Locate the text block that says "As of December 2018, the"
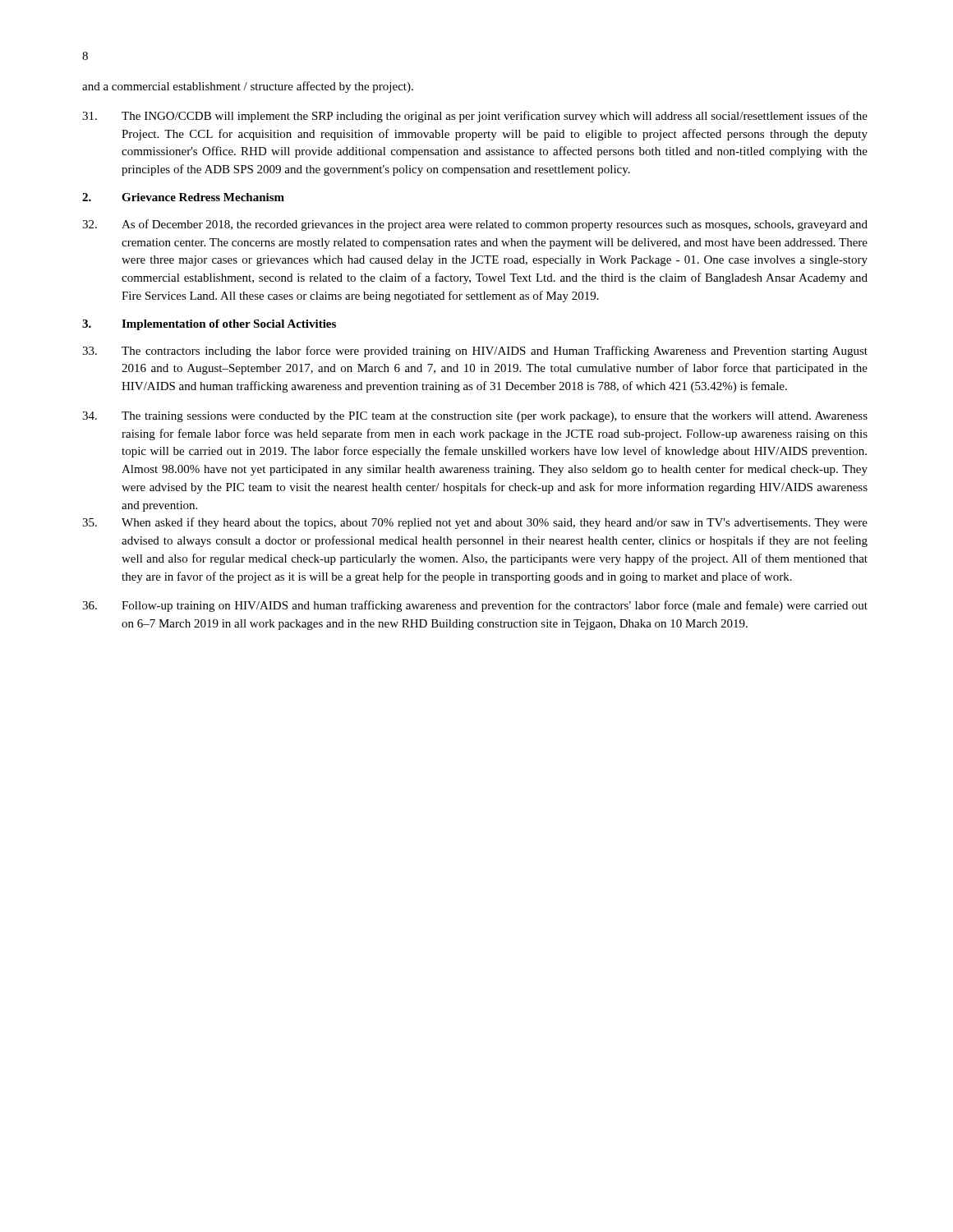Viewport: 953px width, 1232px height. pyautogui.click(x=475, y=261)
